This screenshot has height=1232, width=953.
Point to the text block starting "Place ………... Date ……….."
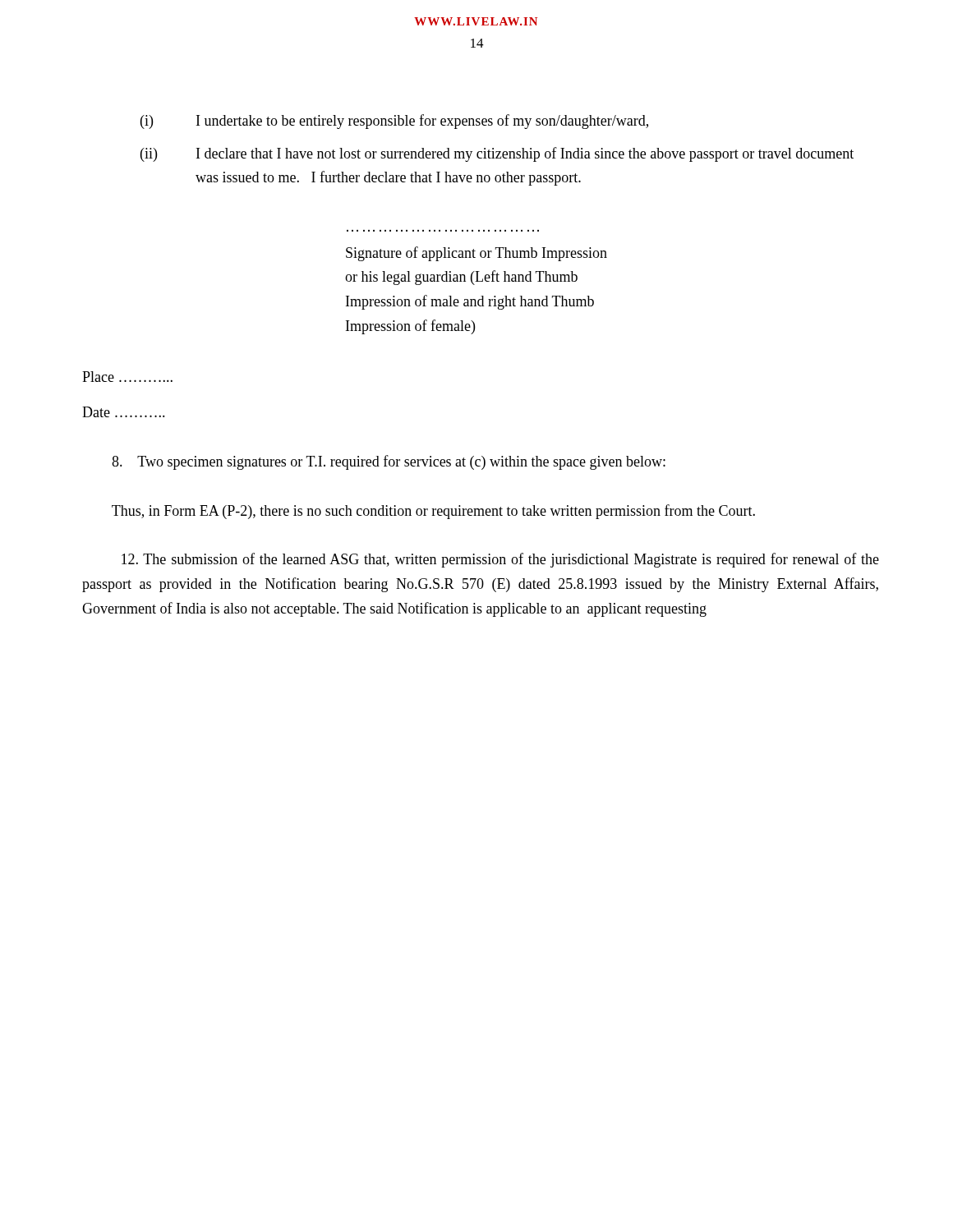(127, 377)
